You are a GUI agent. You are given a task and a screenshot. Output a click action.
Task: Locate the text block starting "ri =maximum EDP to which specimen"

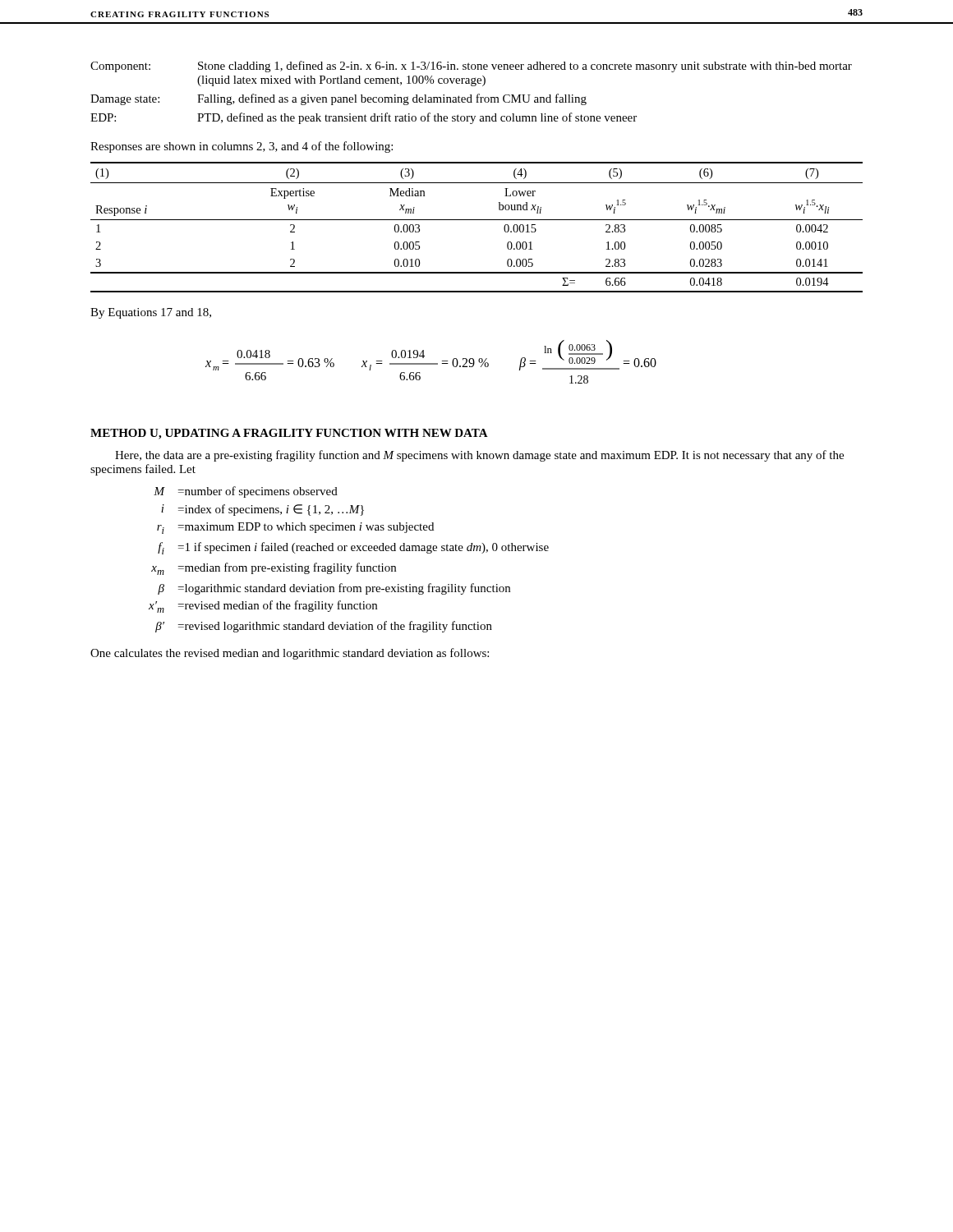(295, 528)
